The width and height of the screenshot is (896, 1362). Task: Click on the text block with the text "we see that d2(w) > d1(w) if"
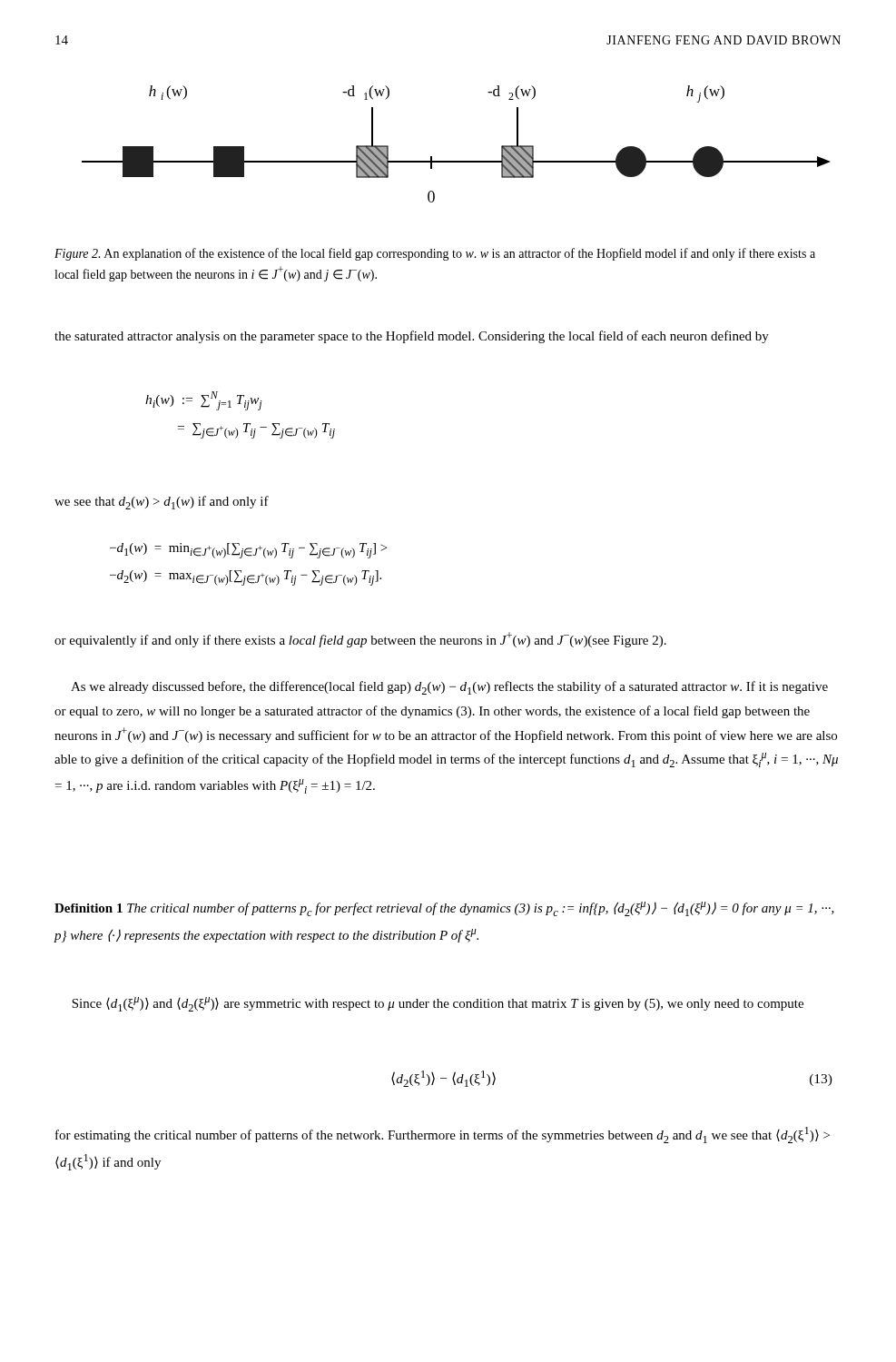pyautogui.click(x=161, y=503)
